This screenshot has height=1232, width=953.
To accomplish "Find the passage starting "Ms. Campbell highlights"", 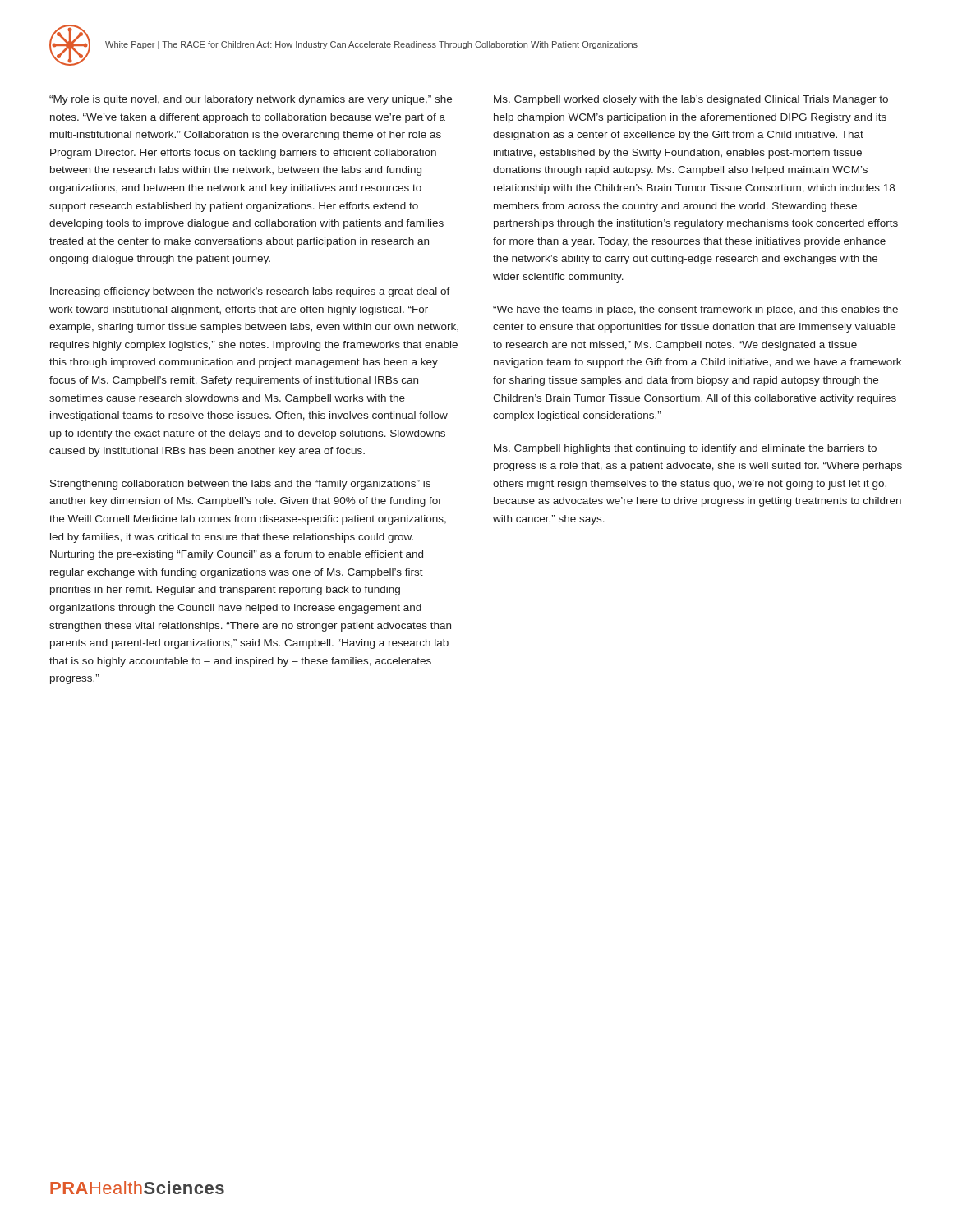I will [x=698, y=483].
